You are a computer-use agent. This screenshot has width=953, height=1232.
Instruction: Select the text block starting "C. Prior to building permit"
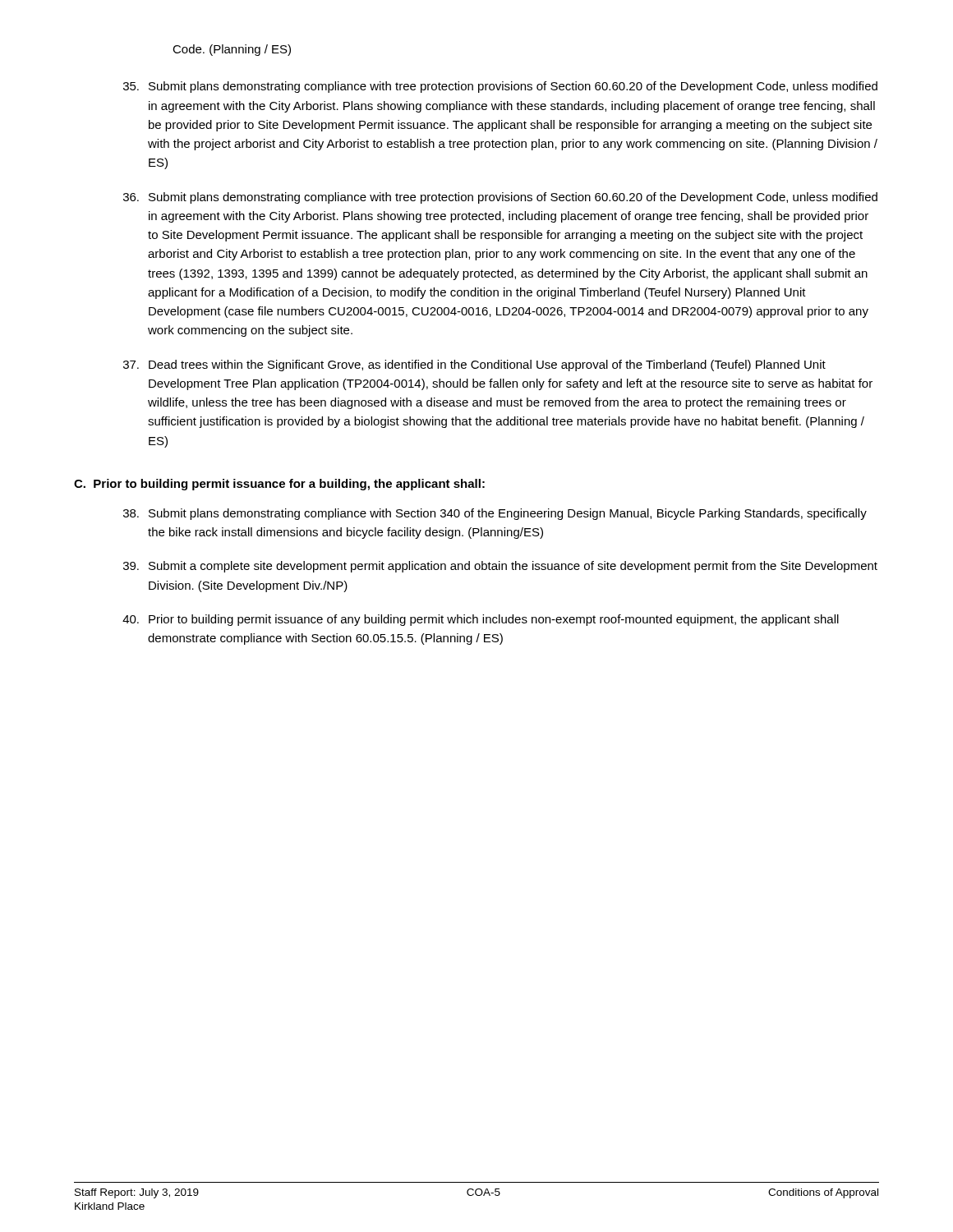click(280, 483)
